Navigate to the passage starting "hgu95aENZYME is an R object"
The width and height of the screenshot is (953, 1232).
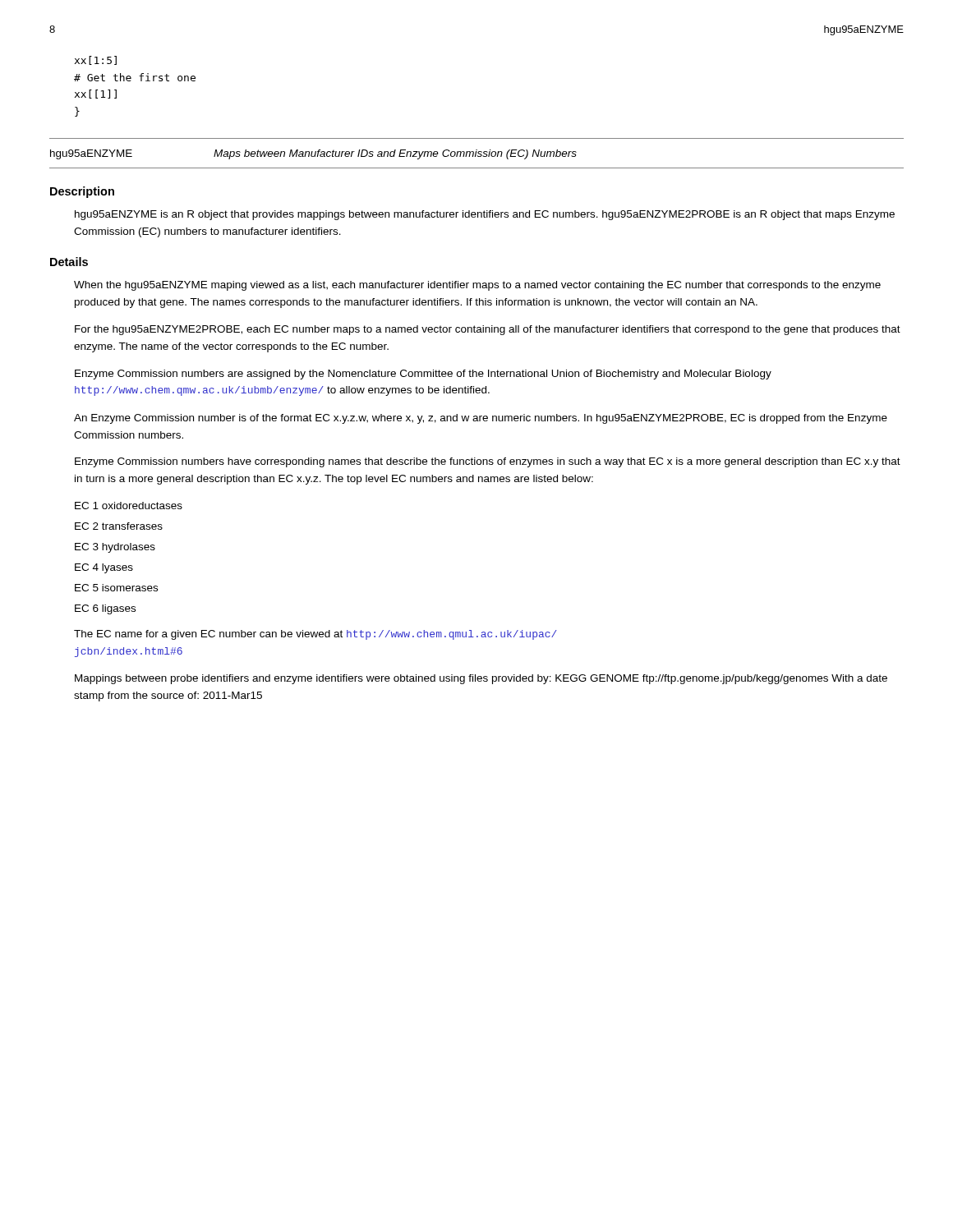(485, 223)
